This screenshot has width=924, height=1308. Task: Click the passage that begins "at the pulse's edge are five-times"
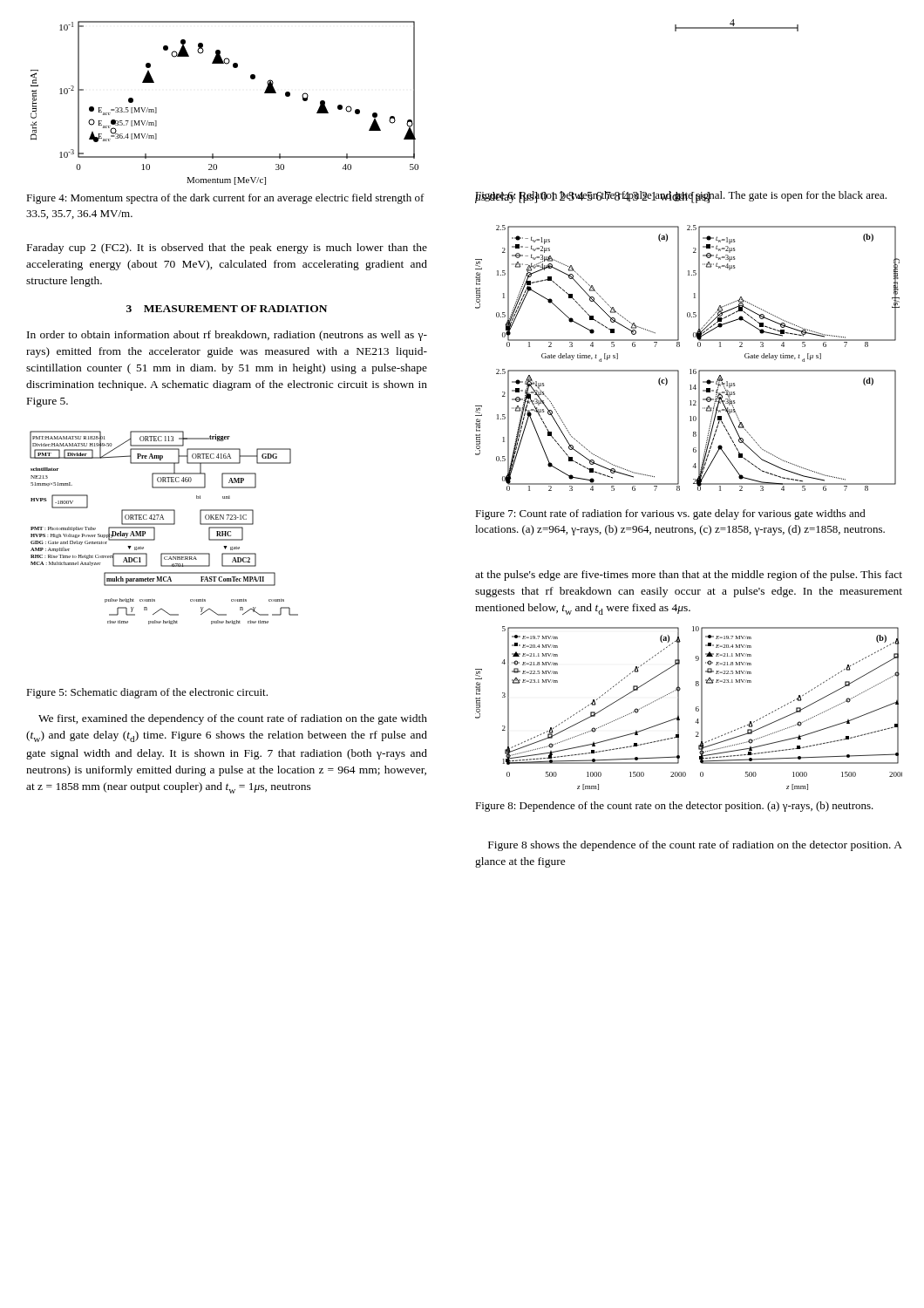(689, 592)
